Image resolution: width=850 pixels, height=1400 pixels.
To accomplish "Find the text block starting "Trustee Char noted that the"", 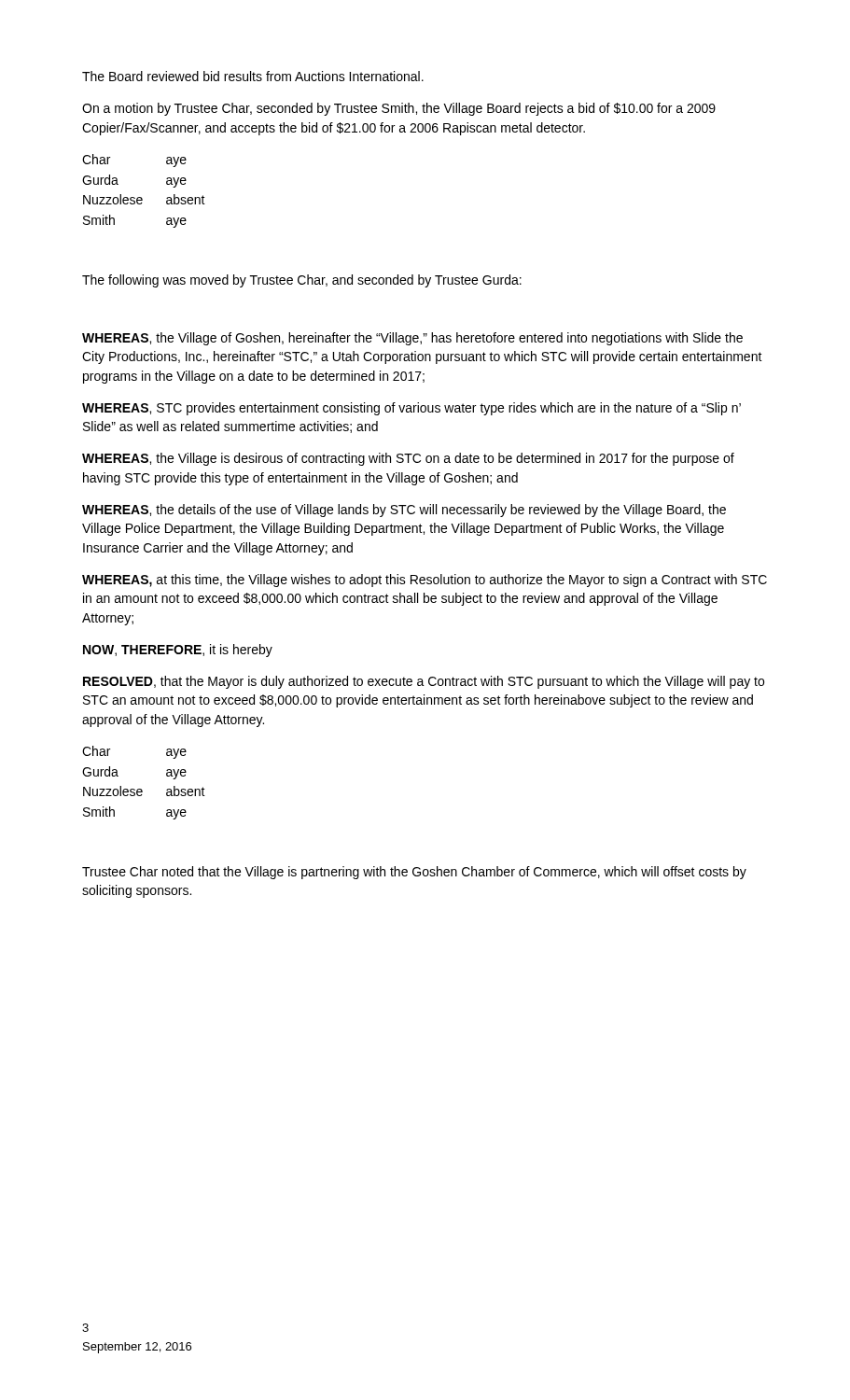I will coord(414,881).
